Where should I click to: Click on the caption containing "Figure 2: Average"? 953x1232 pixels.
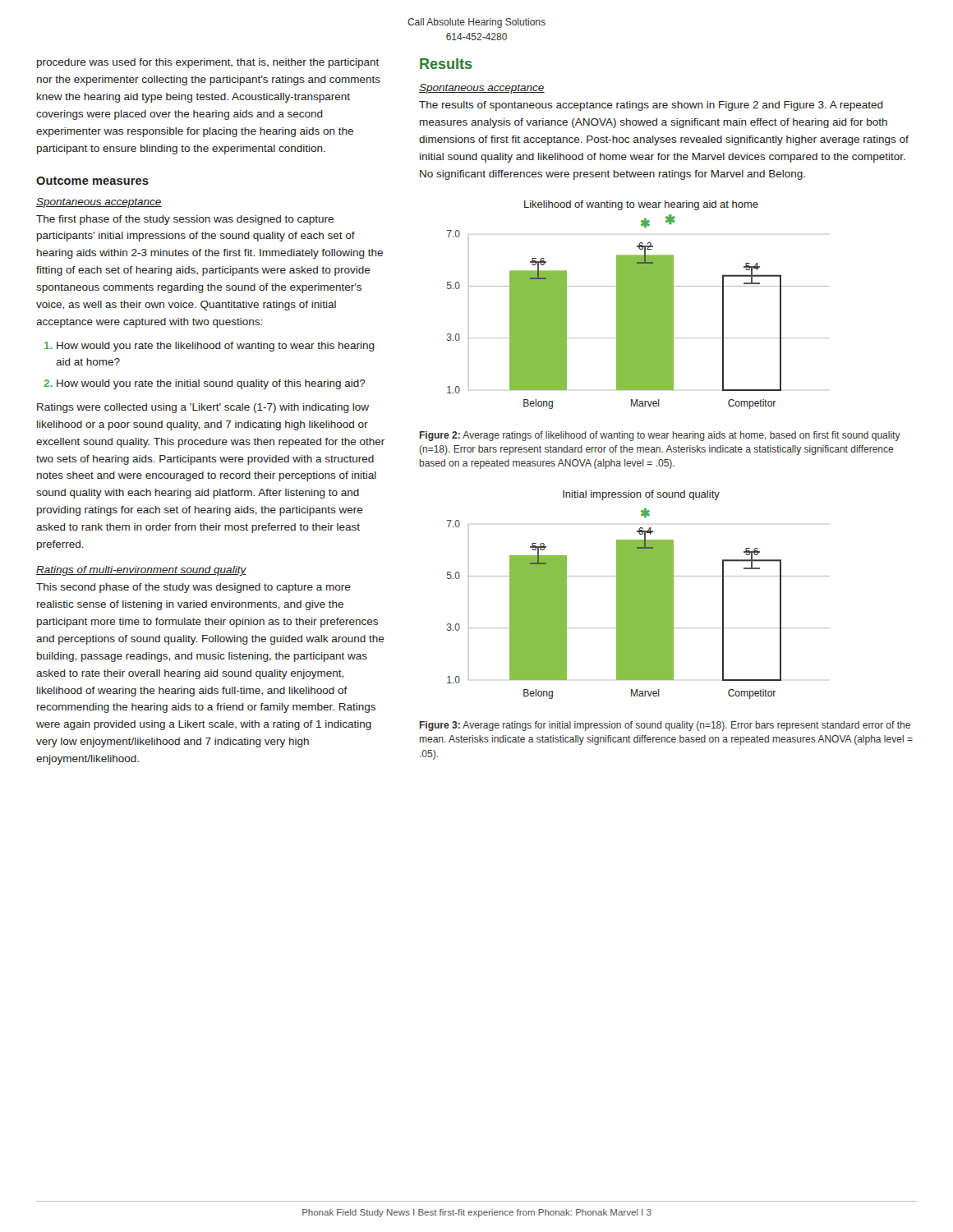660,449
